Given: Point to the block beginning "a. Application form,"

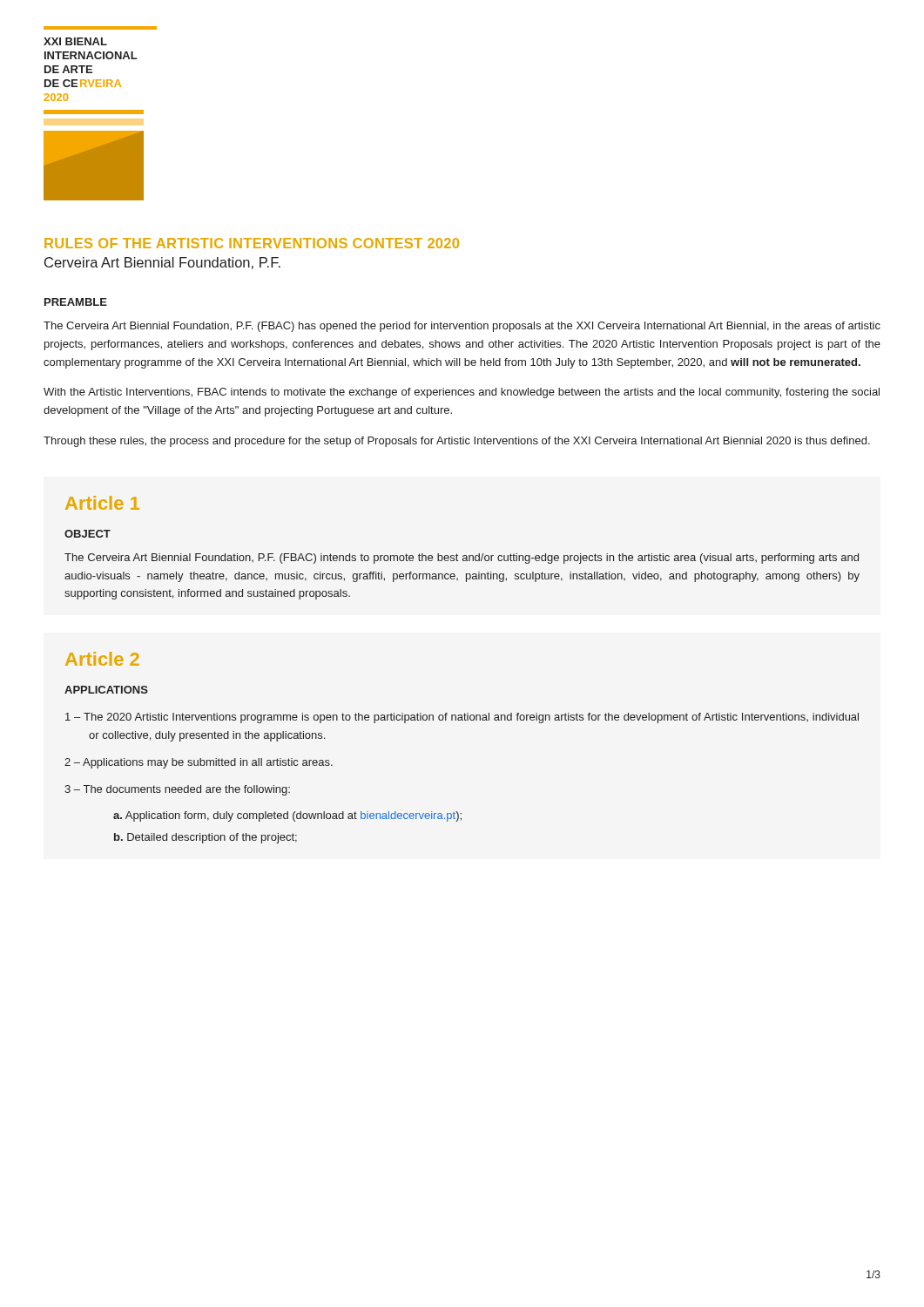Looking at the screenshot, I should 288,815.
